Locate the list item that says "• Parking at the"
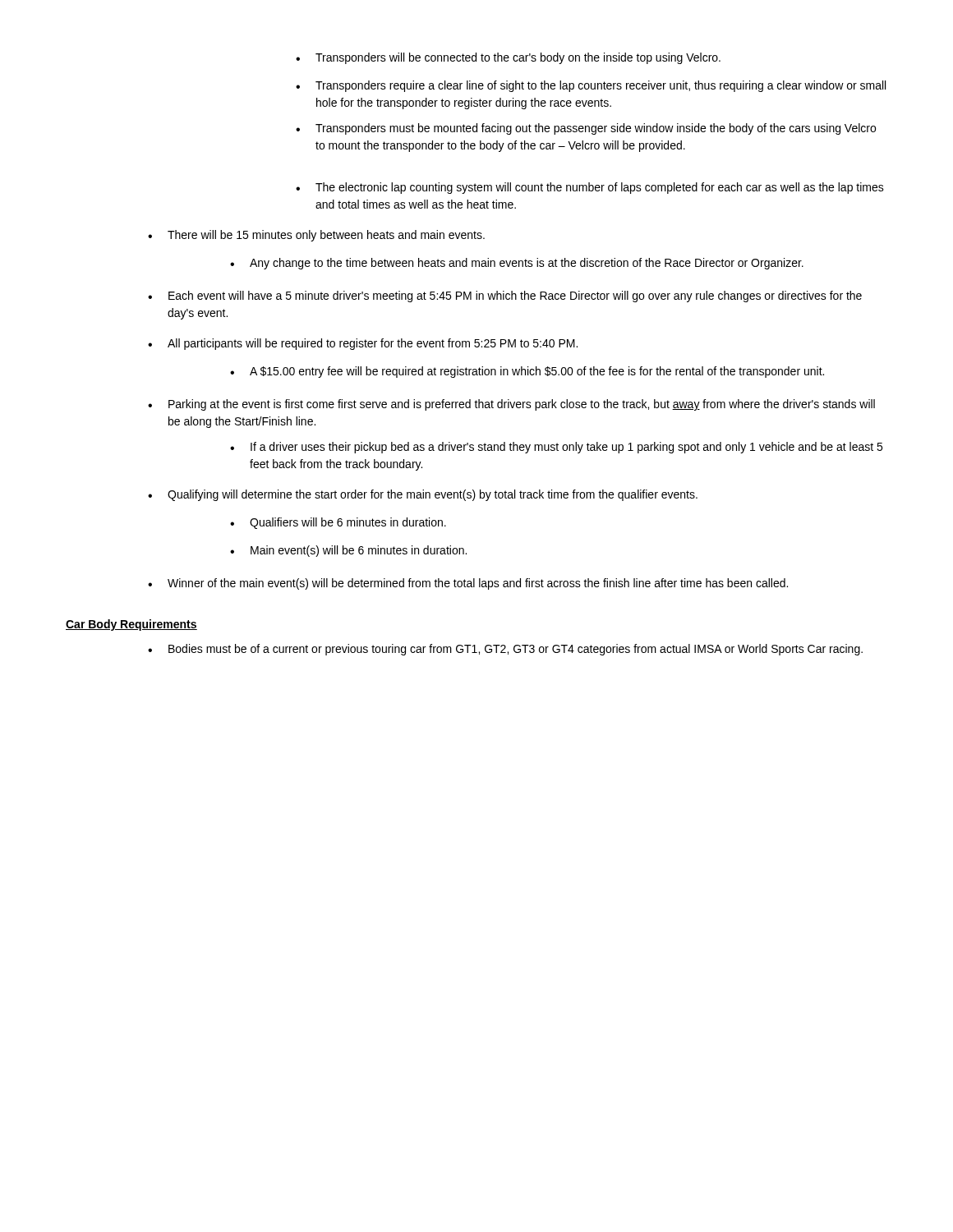953x1232 pixels. [518, 413]
